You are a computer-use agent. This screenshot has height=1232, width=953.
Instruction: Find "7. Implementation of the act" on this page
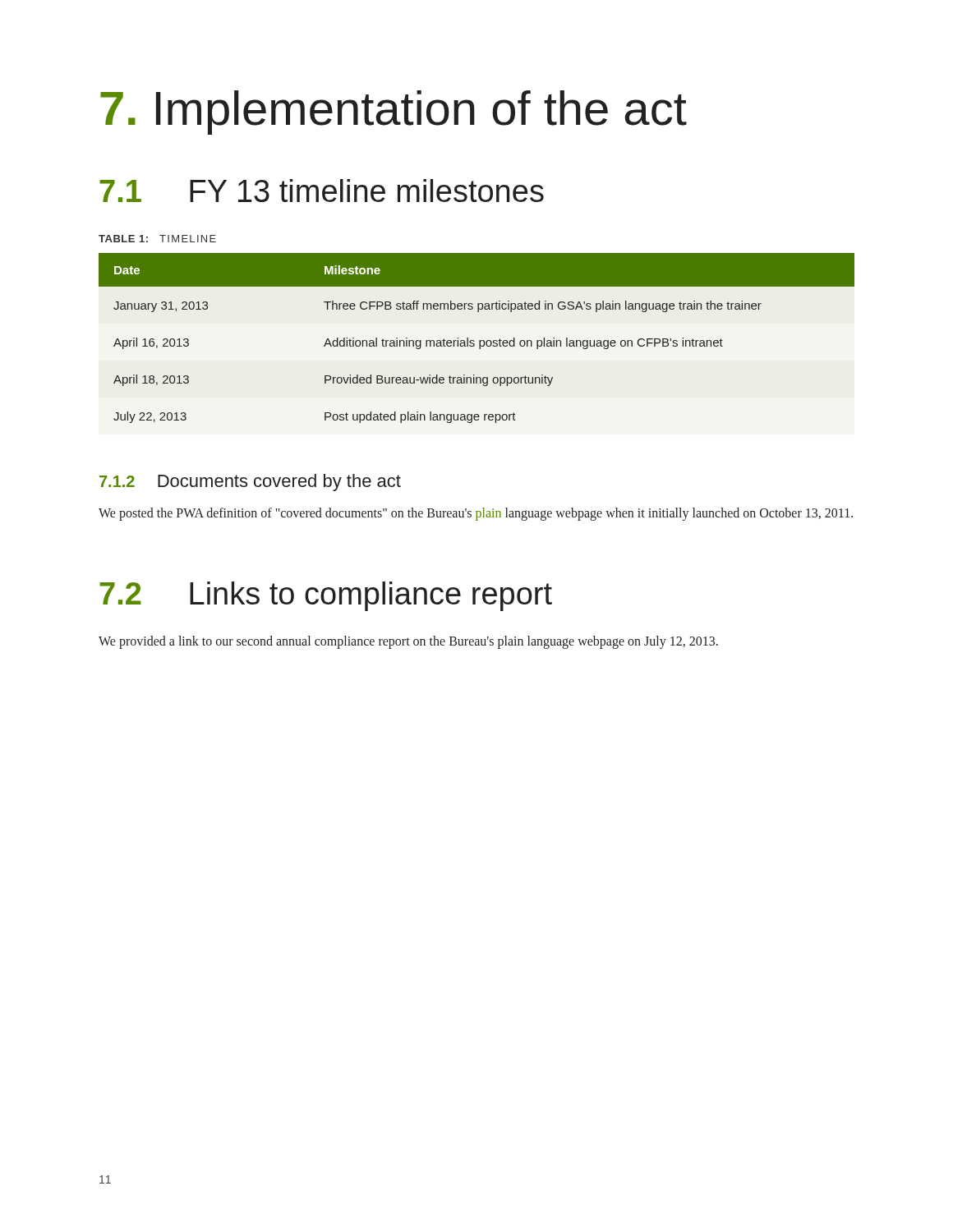pyautogui.click(x=476, y=108)
